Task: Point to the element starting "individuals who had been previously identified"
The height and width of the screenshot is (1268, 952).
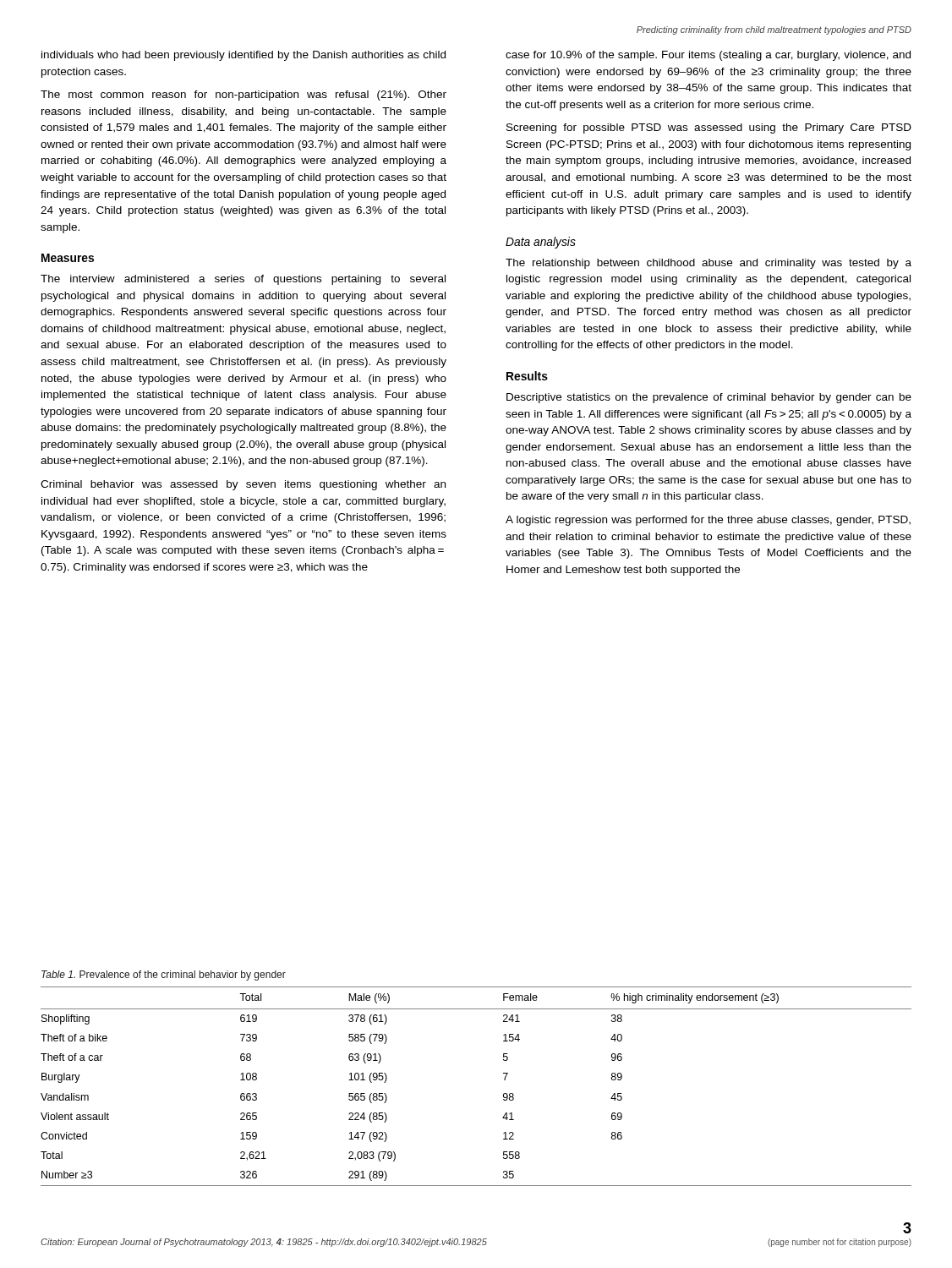Action: click(x=243, y=141)
